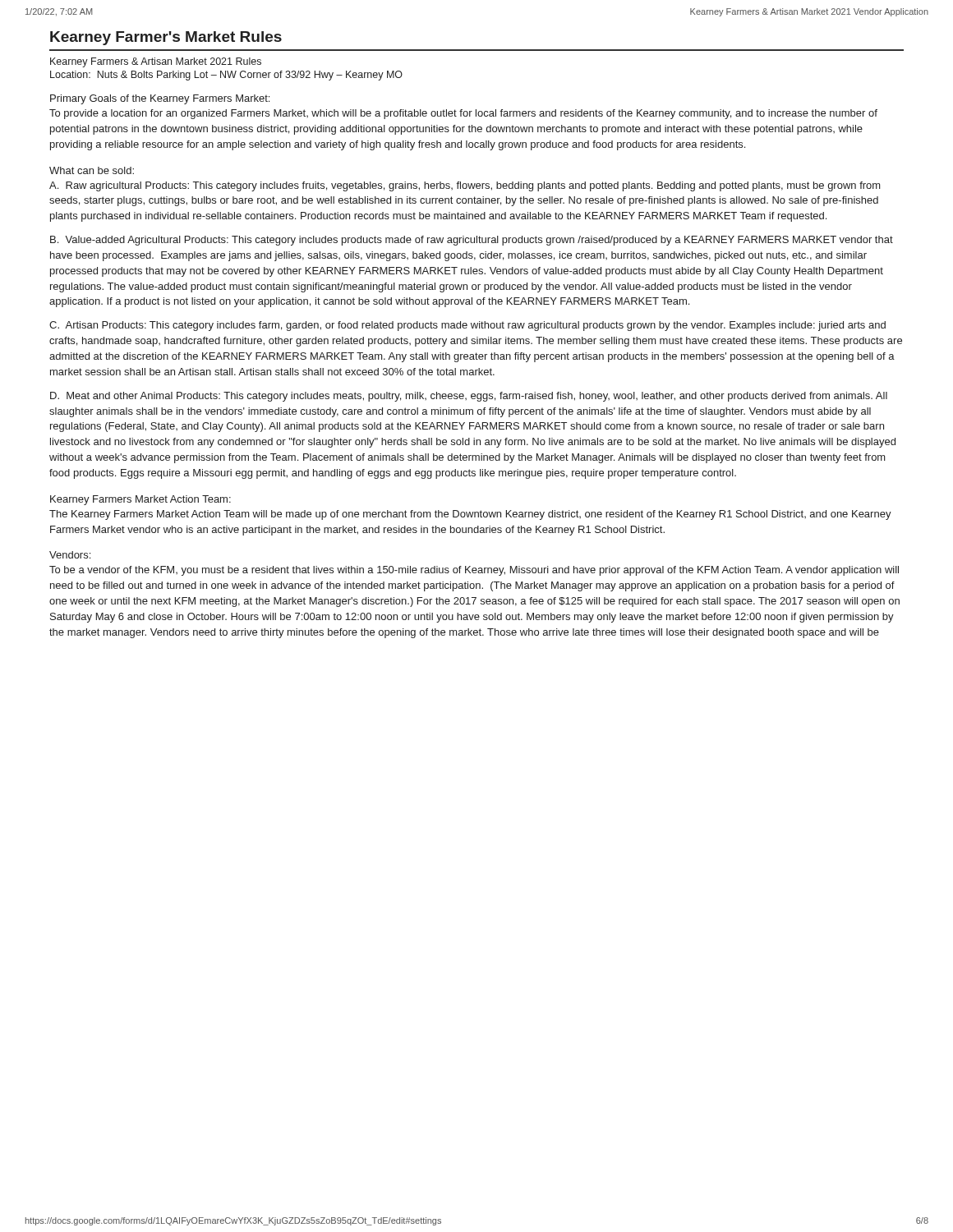The height and width of the screenshot is (1232, 953).
Task: Locate the text block starting "Kearney Farmer's Market Rules"
Action: pyautogui.click(x=476, y=39)
